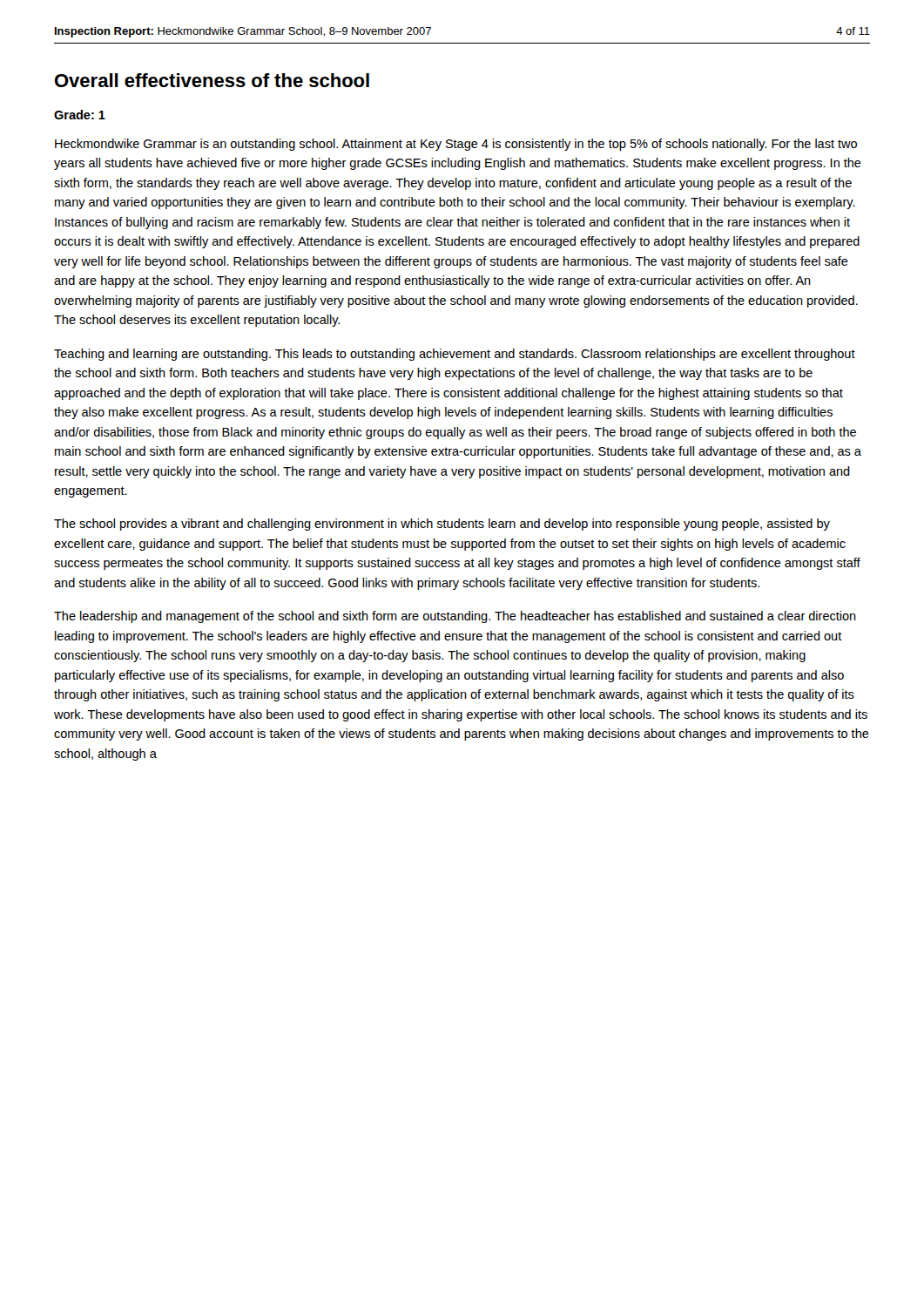Viewport: 924px width, 1307px height.
Task: Navigate to the block starting "The school provides a"
Action: tap(457, 553)
